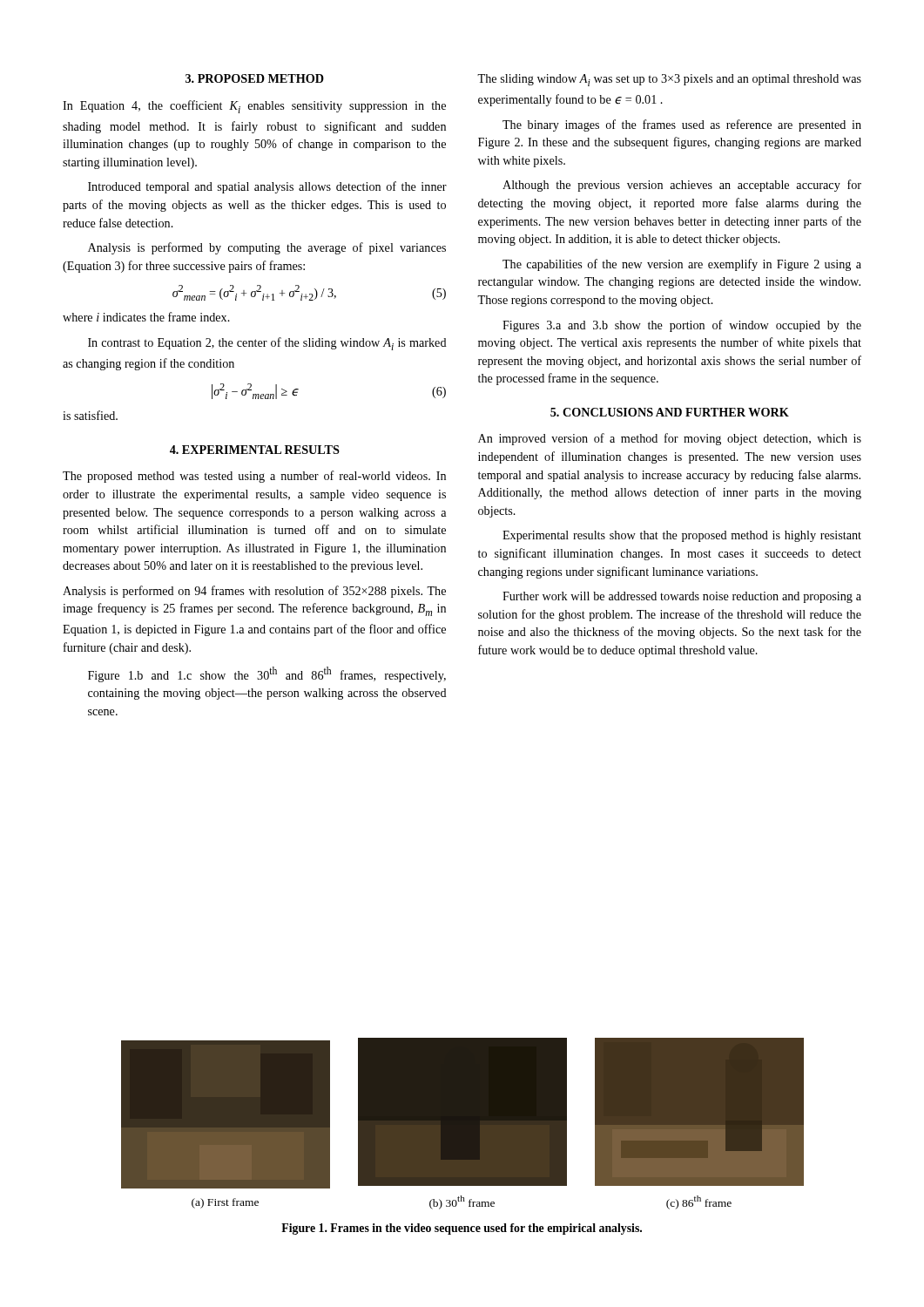Image resolution: width=924 pixels, height=1307 pixels.
Task: Click on the element starting "4. EXPERIMENTAL RESULTS"
Action: 255,449
